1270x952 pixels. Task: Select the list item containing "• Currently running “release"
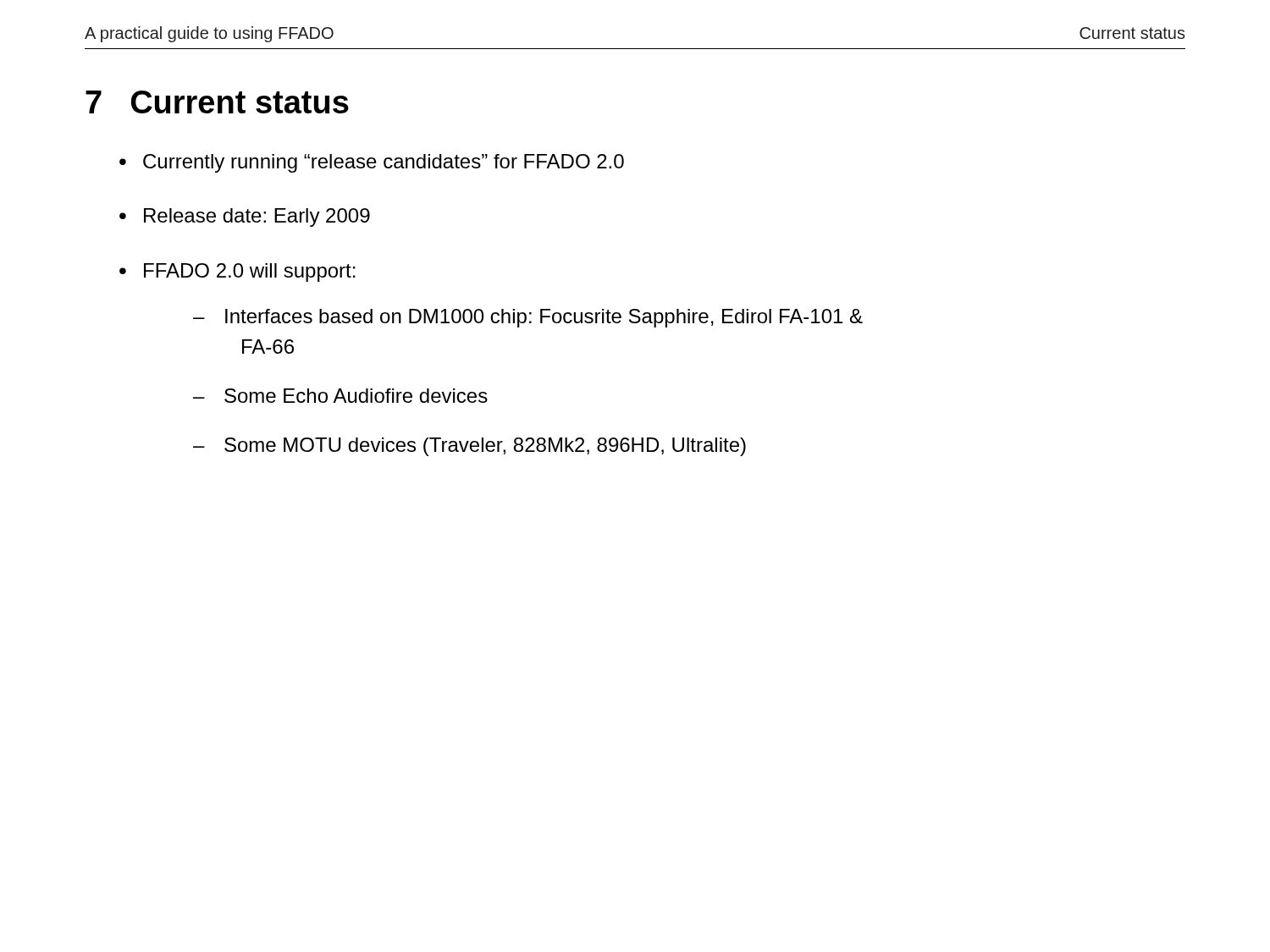pos(372,163)
